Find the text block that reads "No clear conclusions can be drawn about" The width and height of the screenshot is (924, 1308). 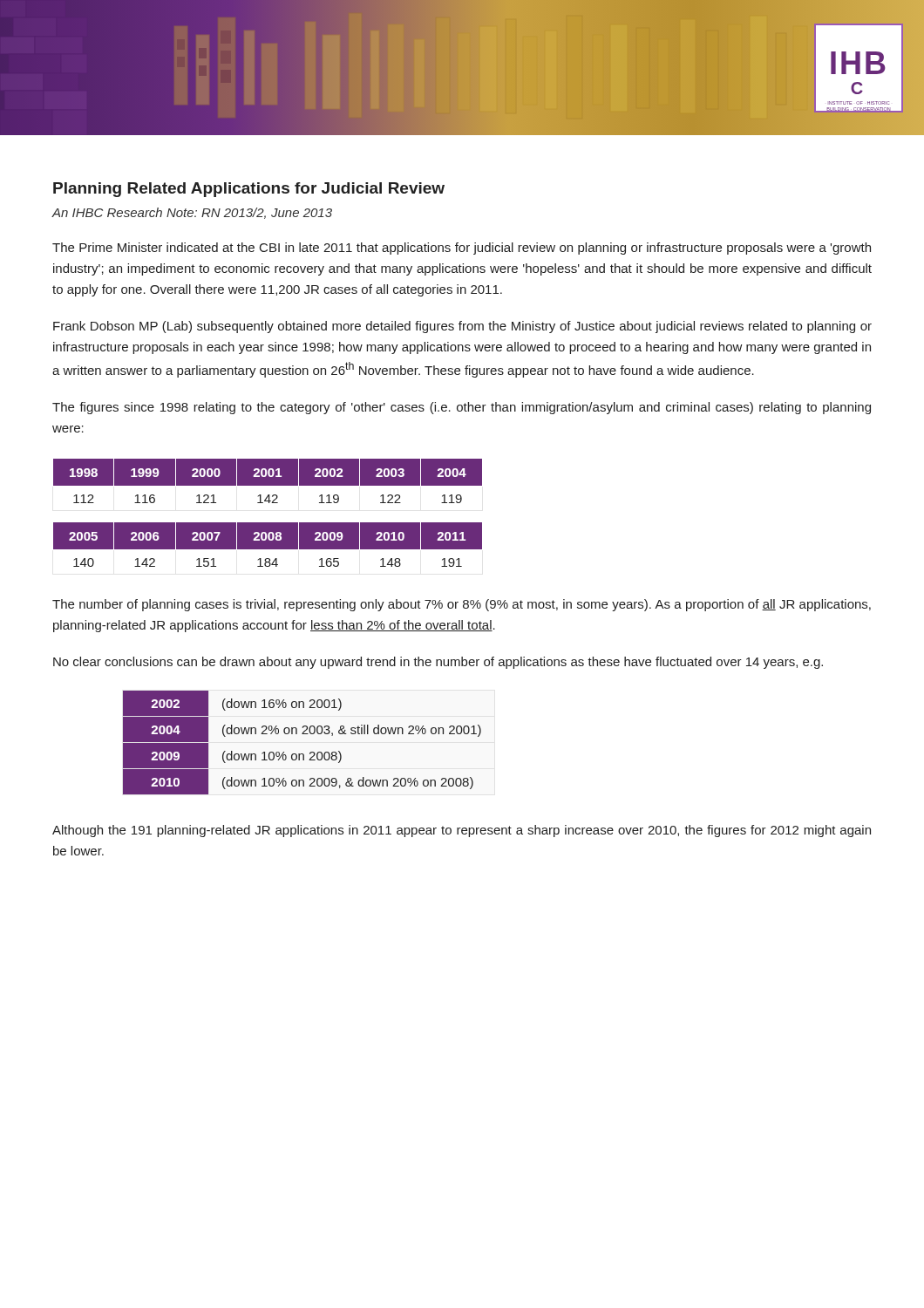438,661
